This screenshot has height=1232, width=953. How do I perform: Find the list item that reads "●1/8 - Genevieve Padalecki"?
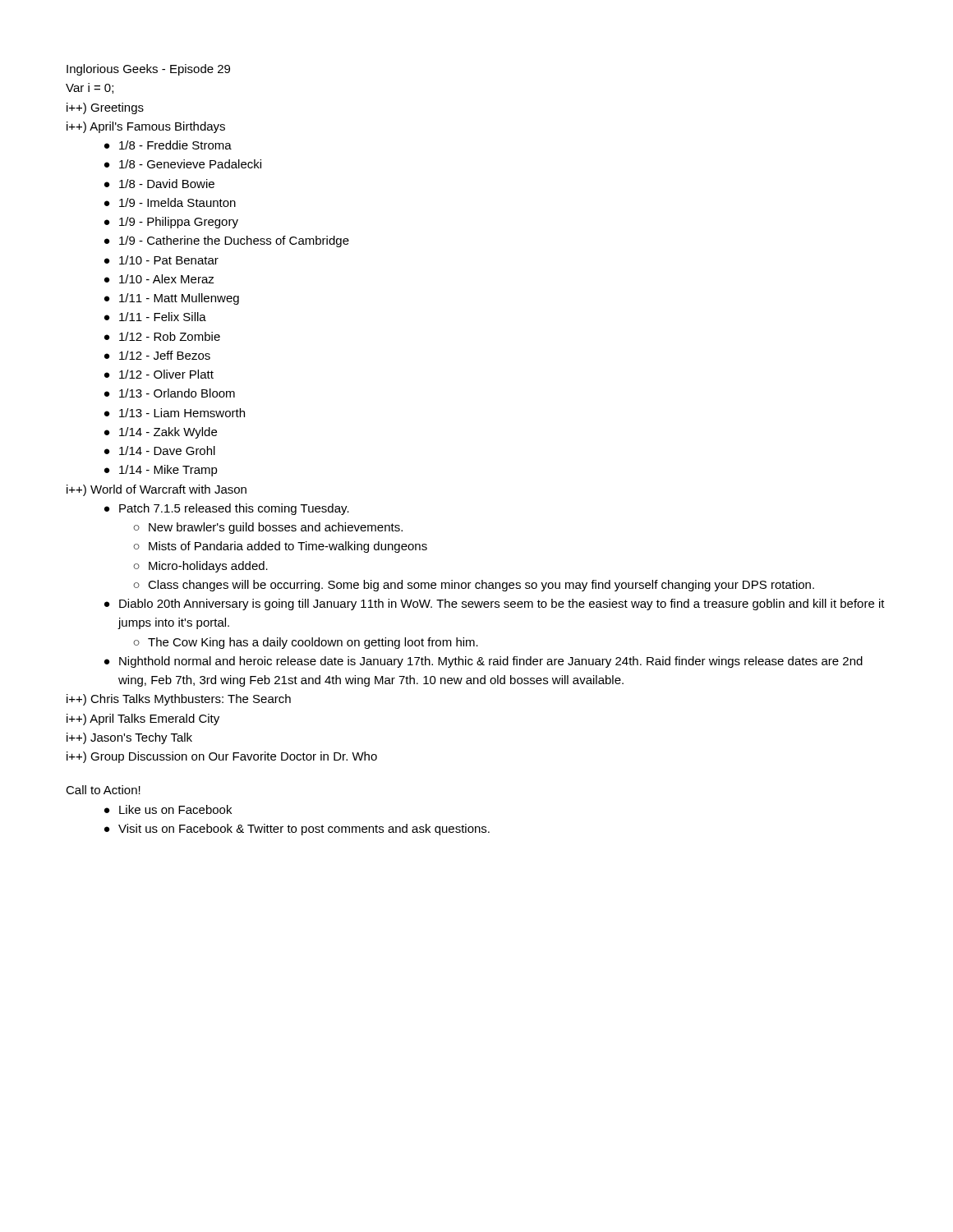click(x=179, y=164)
